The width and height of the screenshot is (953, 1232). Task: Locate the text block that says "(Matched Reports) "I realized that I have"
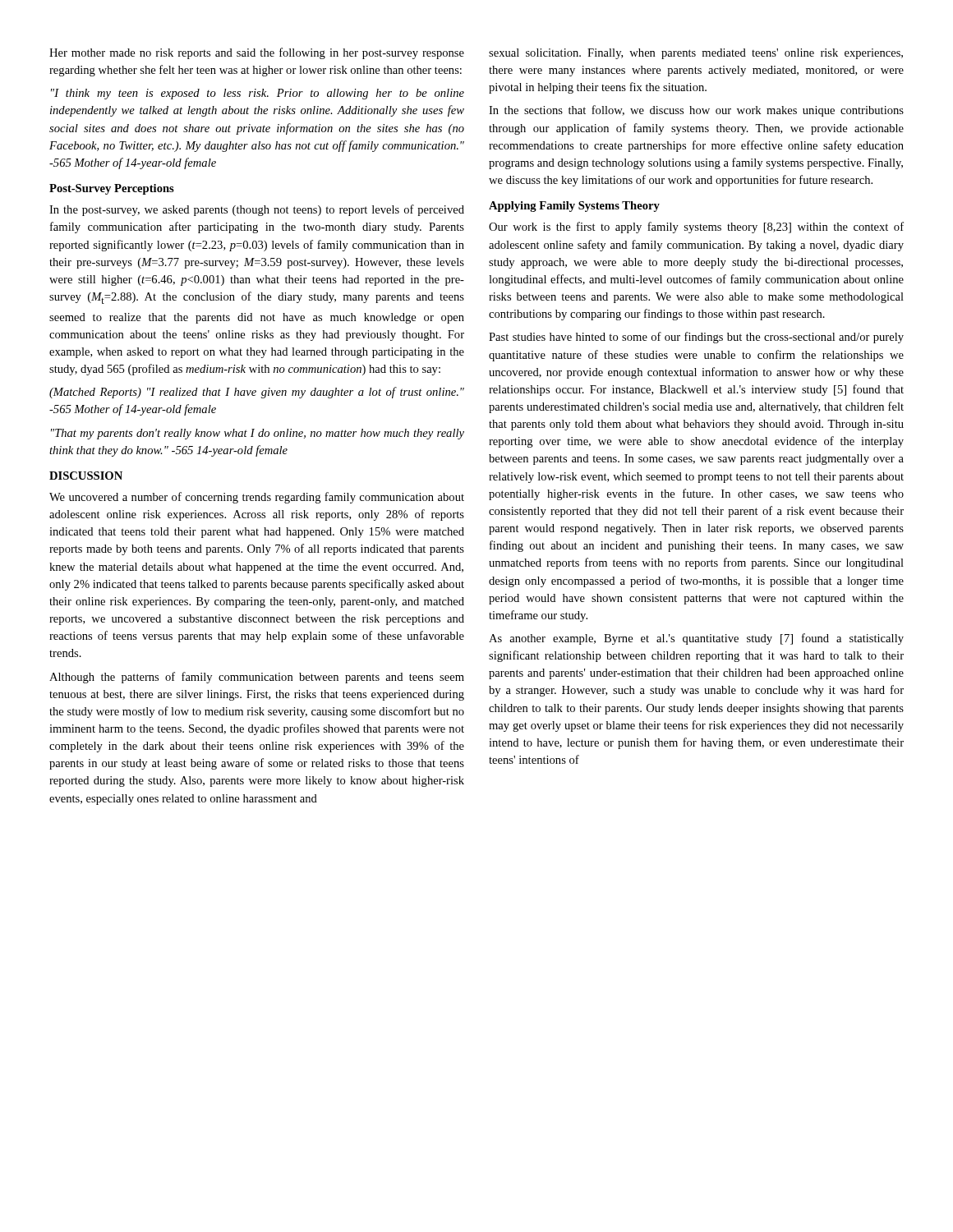[257, 401]
